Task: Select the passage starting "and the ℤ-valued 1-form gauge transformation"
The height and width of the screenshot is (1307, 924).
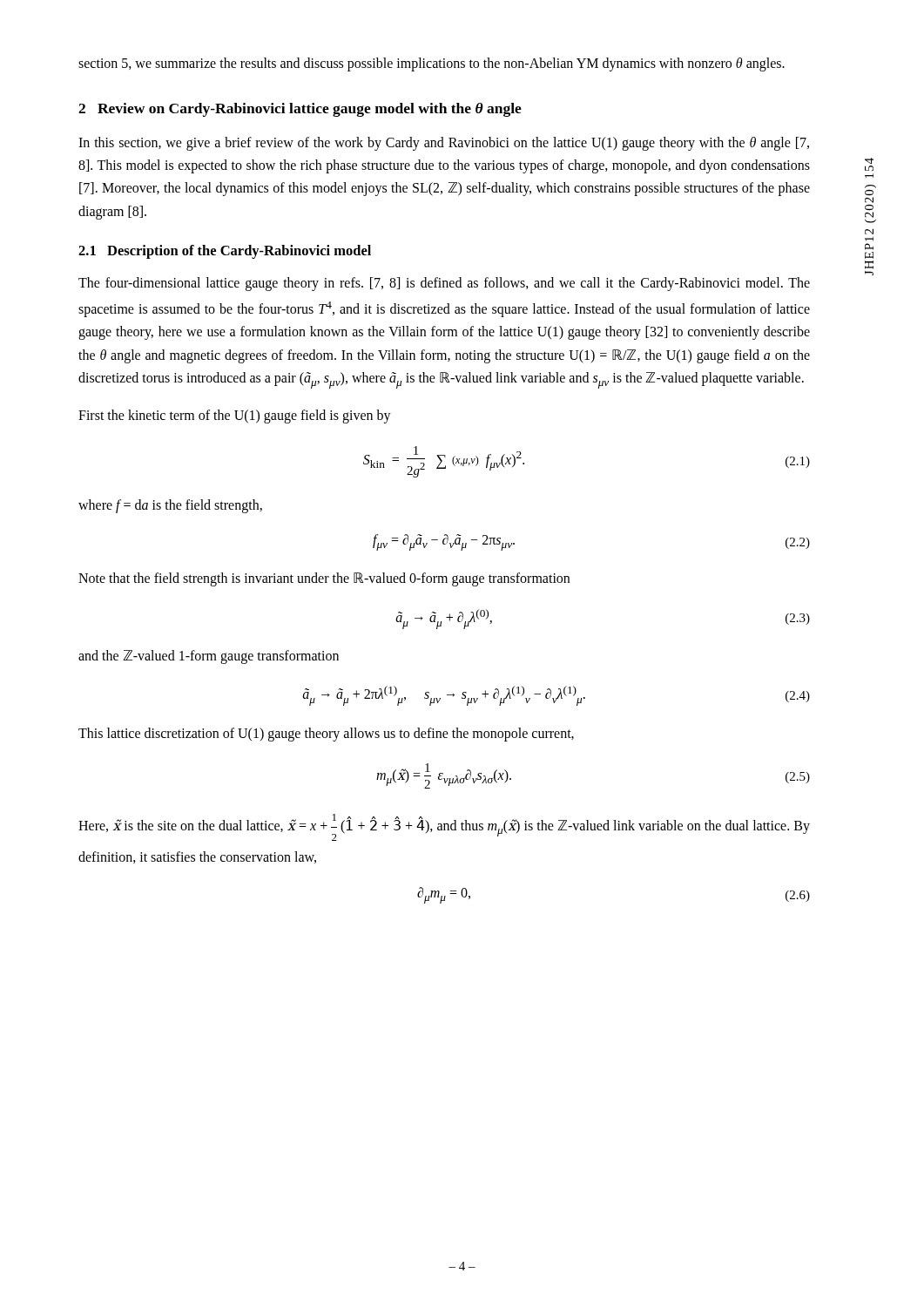Action: [209, 656]
